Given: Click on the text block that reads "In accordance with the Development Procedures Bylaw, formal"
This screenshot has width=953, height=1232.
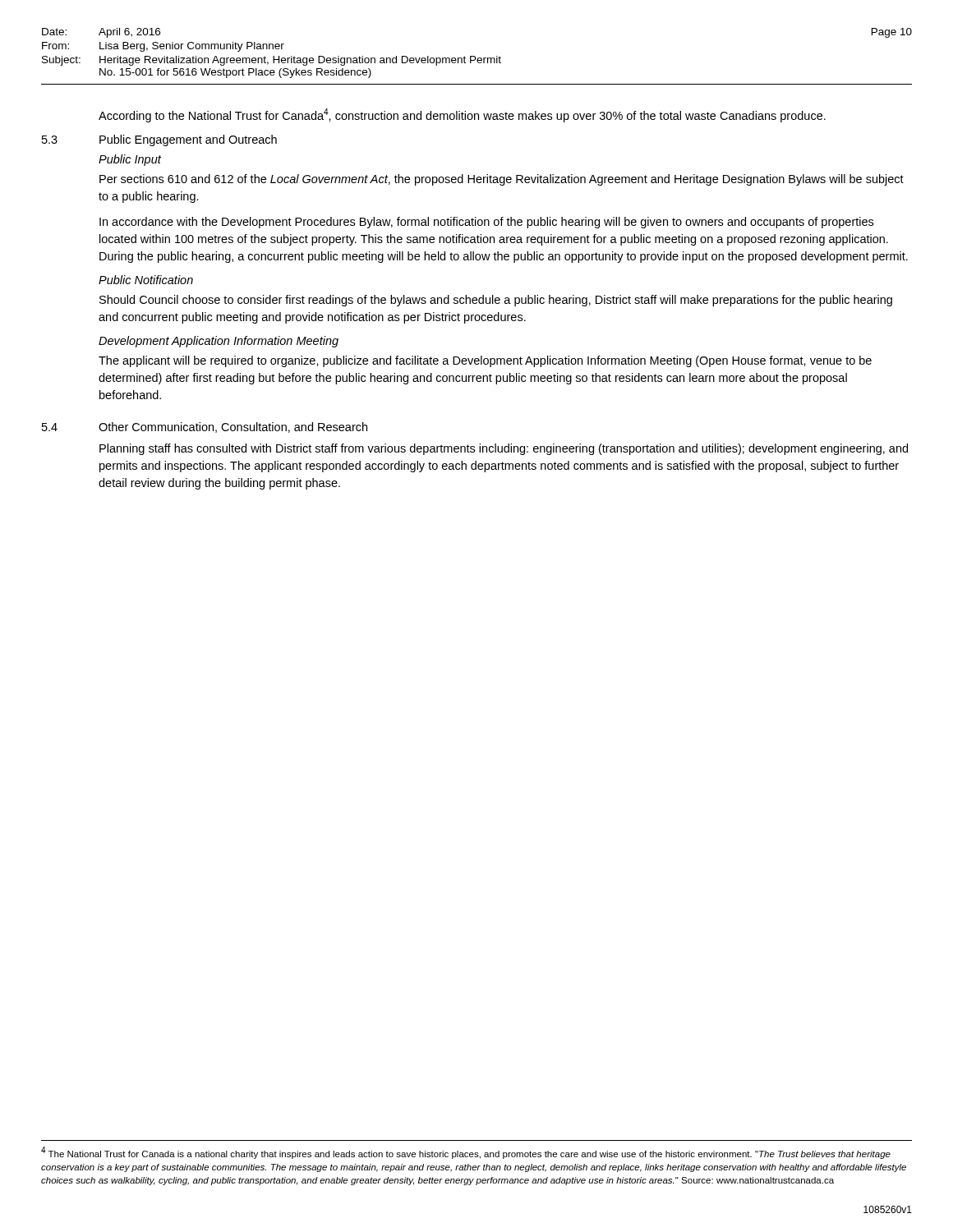Looking at the screenshot, I should pos(504,239).
